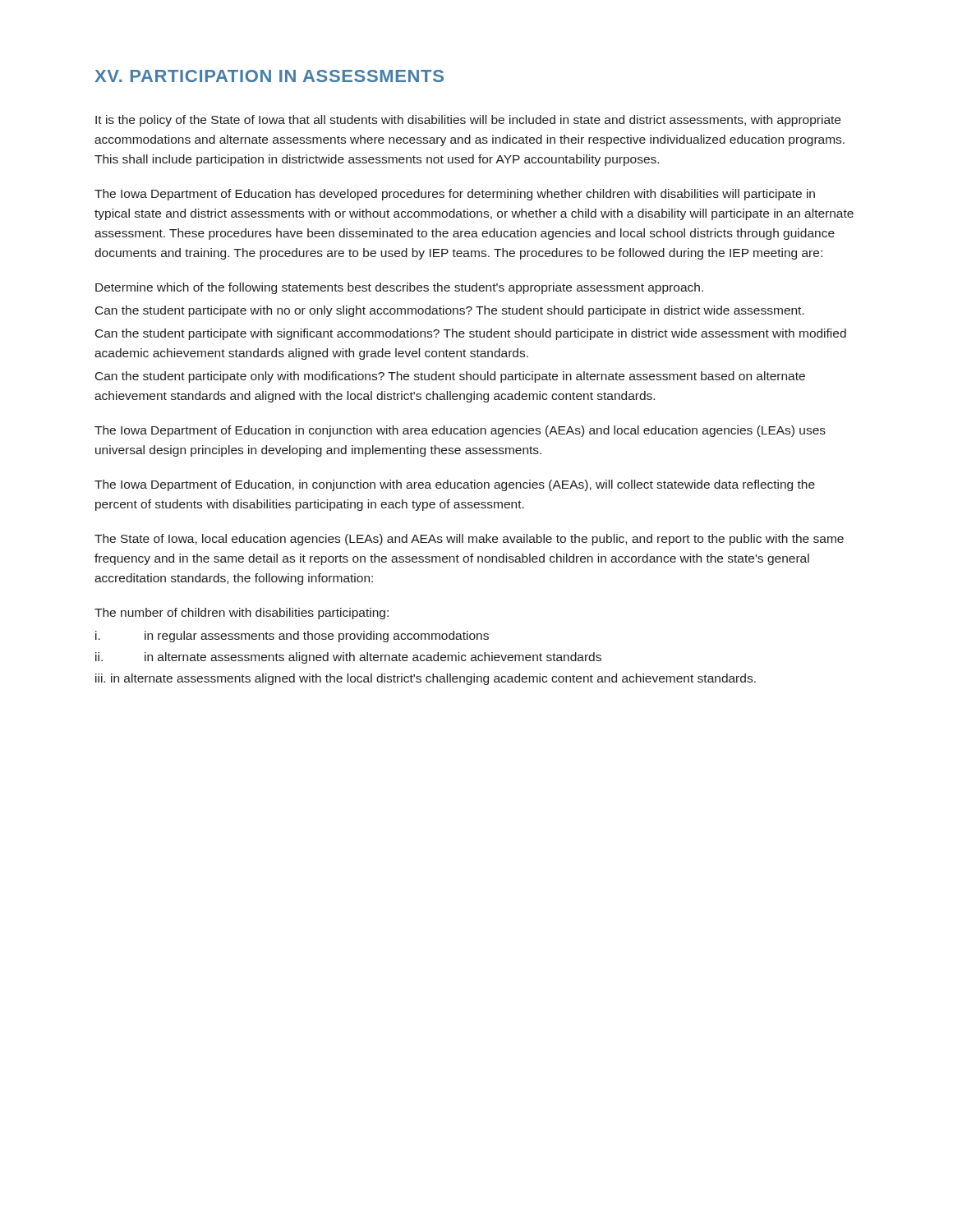Locate the text block with the text "Can the student participate with no or only"
This screenshot has height=1232, width=953.
tap(450, 310)
